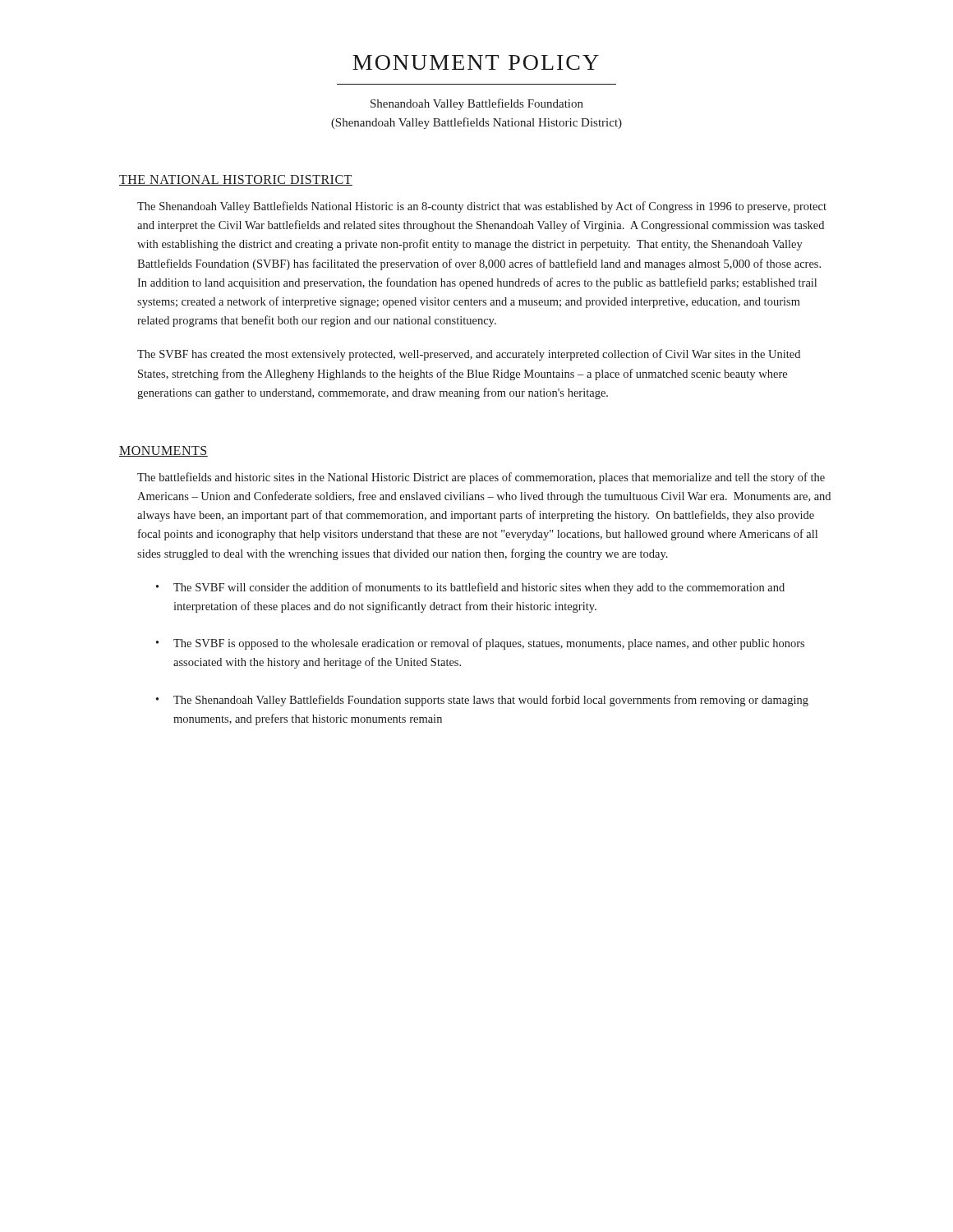Select the text block containing "The SVBF has created the most"
953x1232 pixels.
tap(469, 373)
